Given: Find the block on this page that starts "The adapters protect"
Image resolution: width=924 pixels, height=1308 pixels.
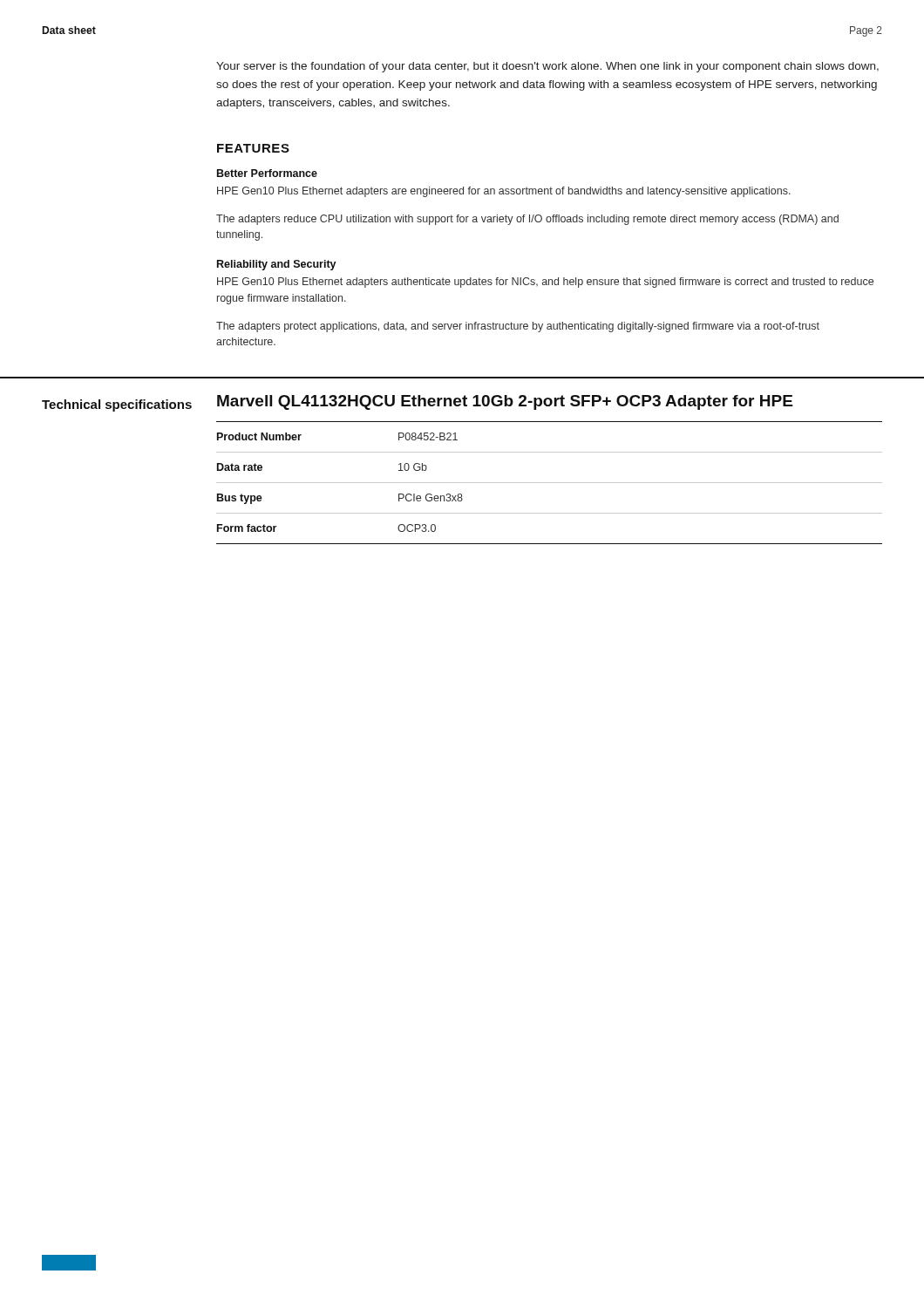Looking at the screenshot, I should tap(518, 334).
